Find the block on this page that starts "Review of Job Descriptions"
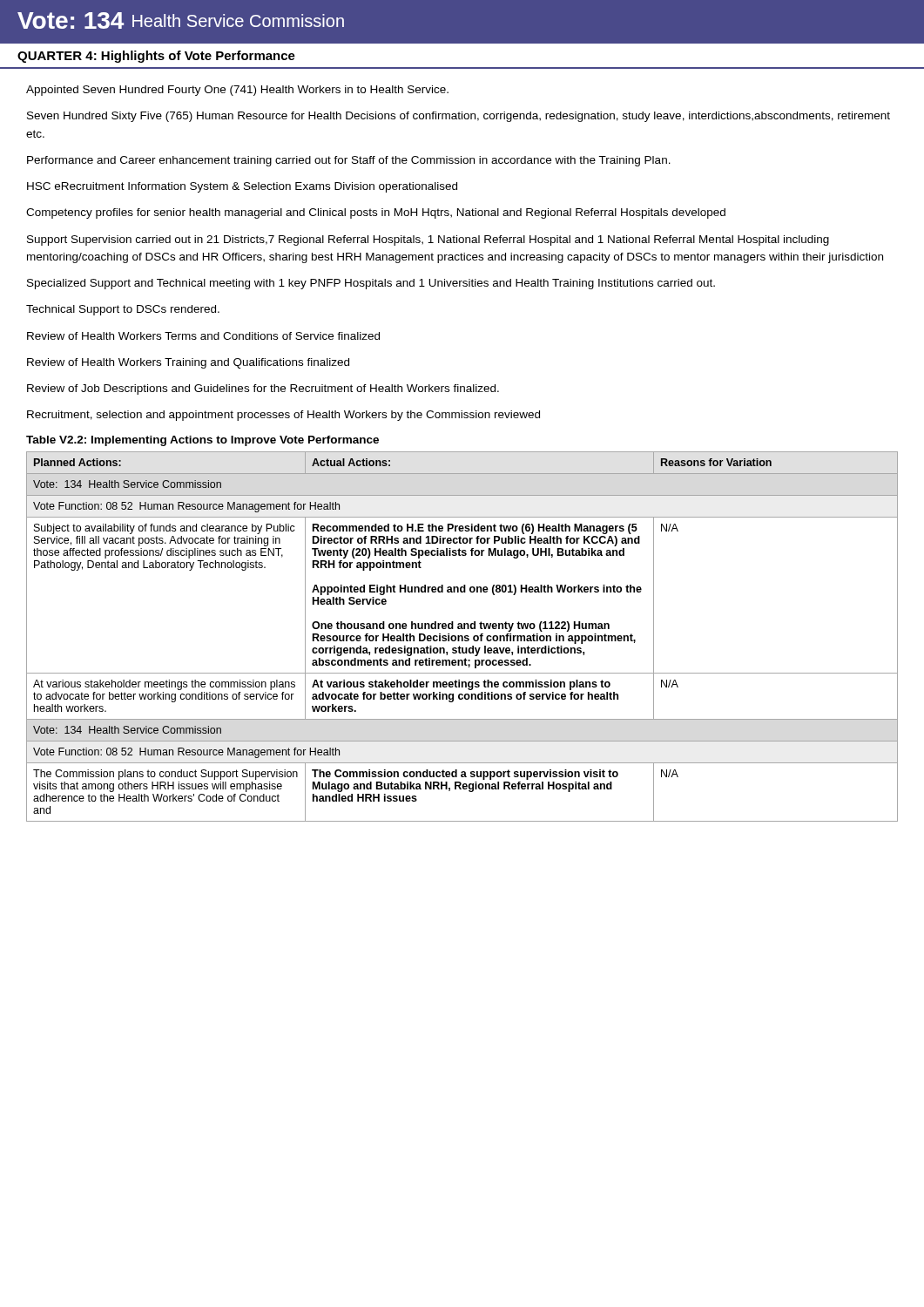Viewport: 924px width, 1307px height. coord(263,388)
